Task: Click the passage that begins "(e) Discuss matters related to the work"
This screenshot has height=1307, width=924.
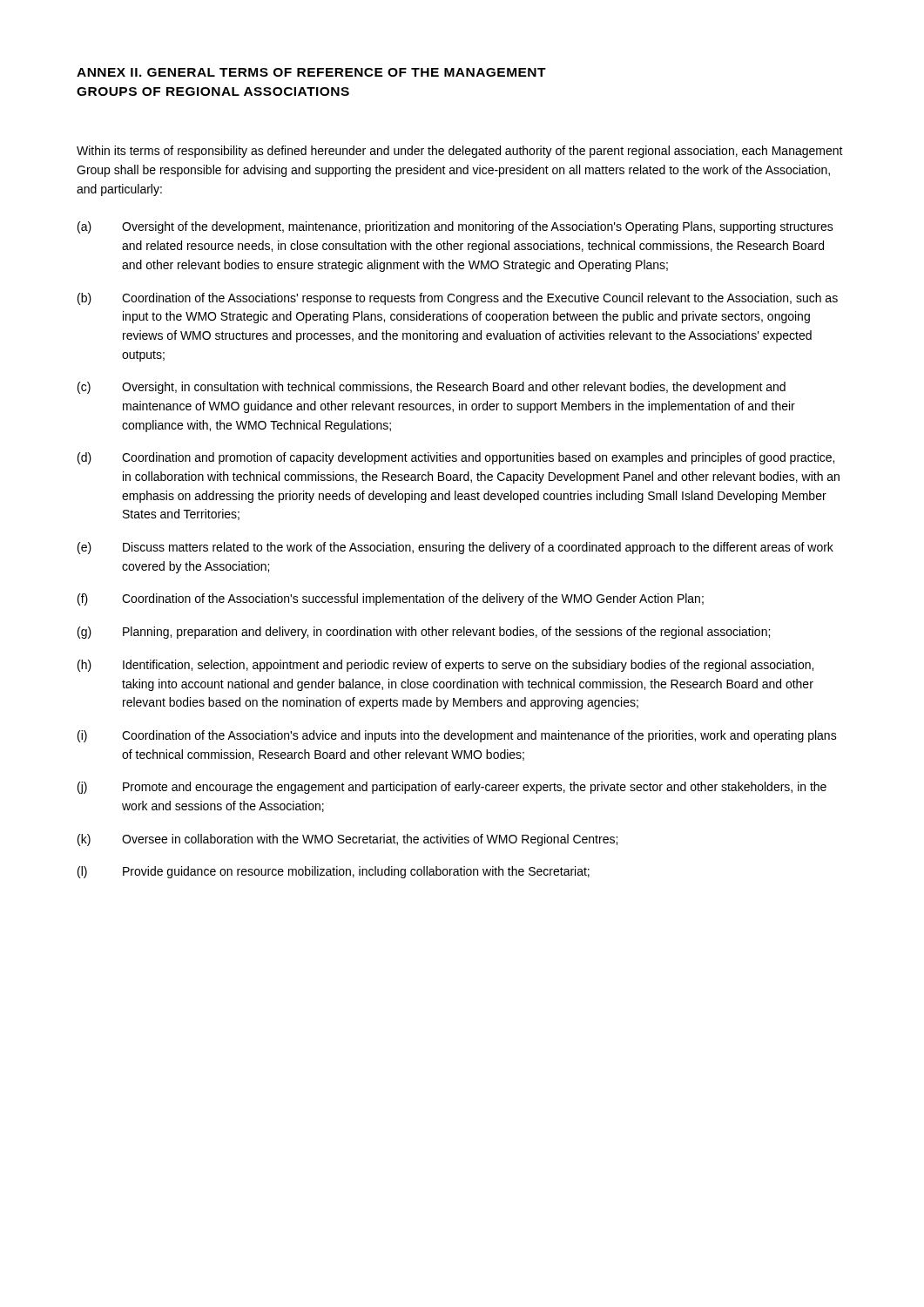Action: 462,557
